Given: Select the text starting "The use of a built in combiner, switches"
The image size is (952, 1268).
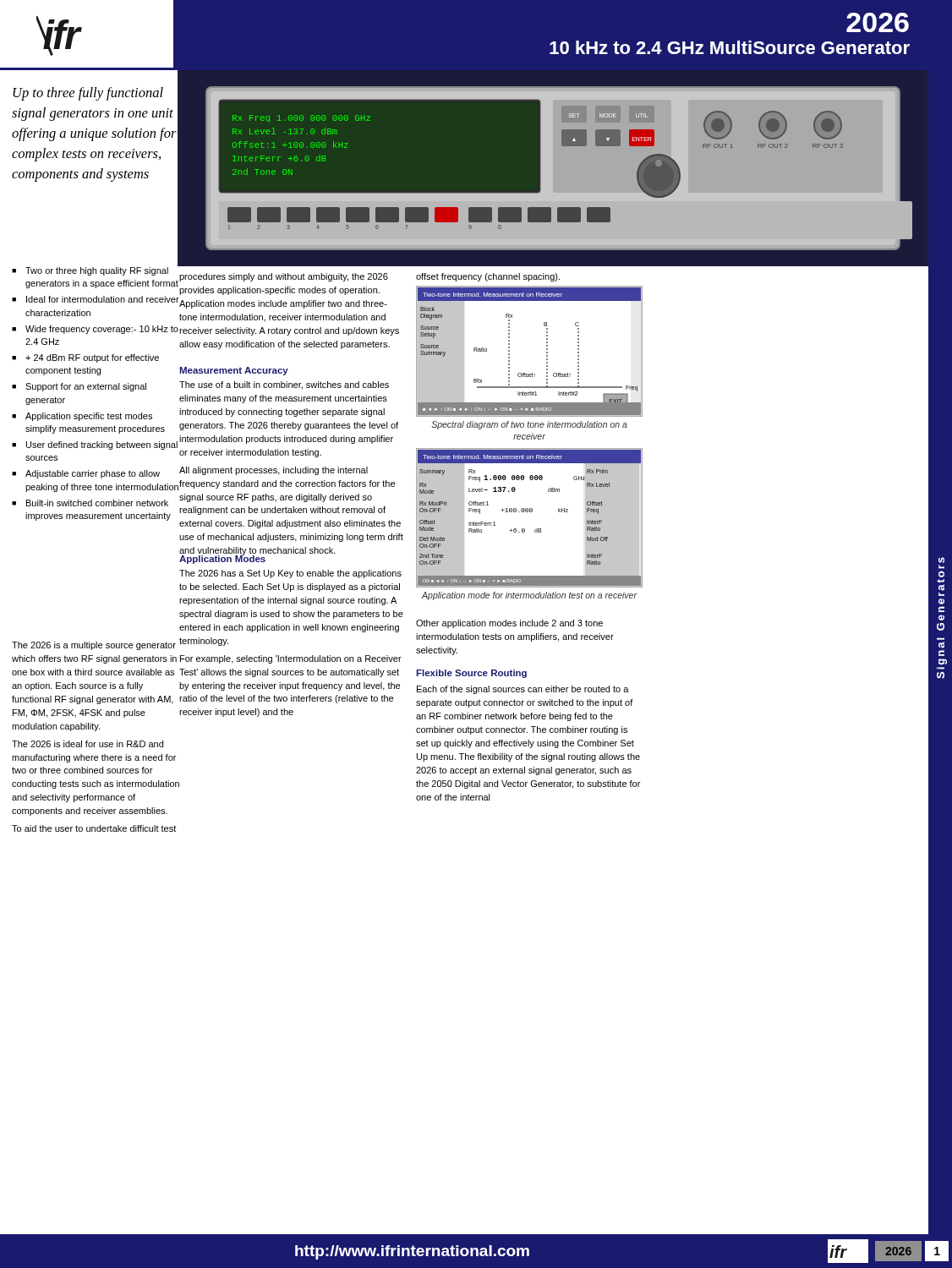Looking at the screenshot, I should [x=291, y=468].
